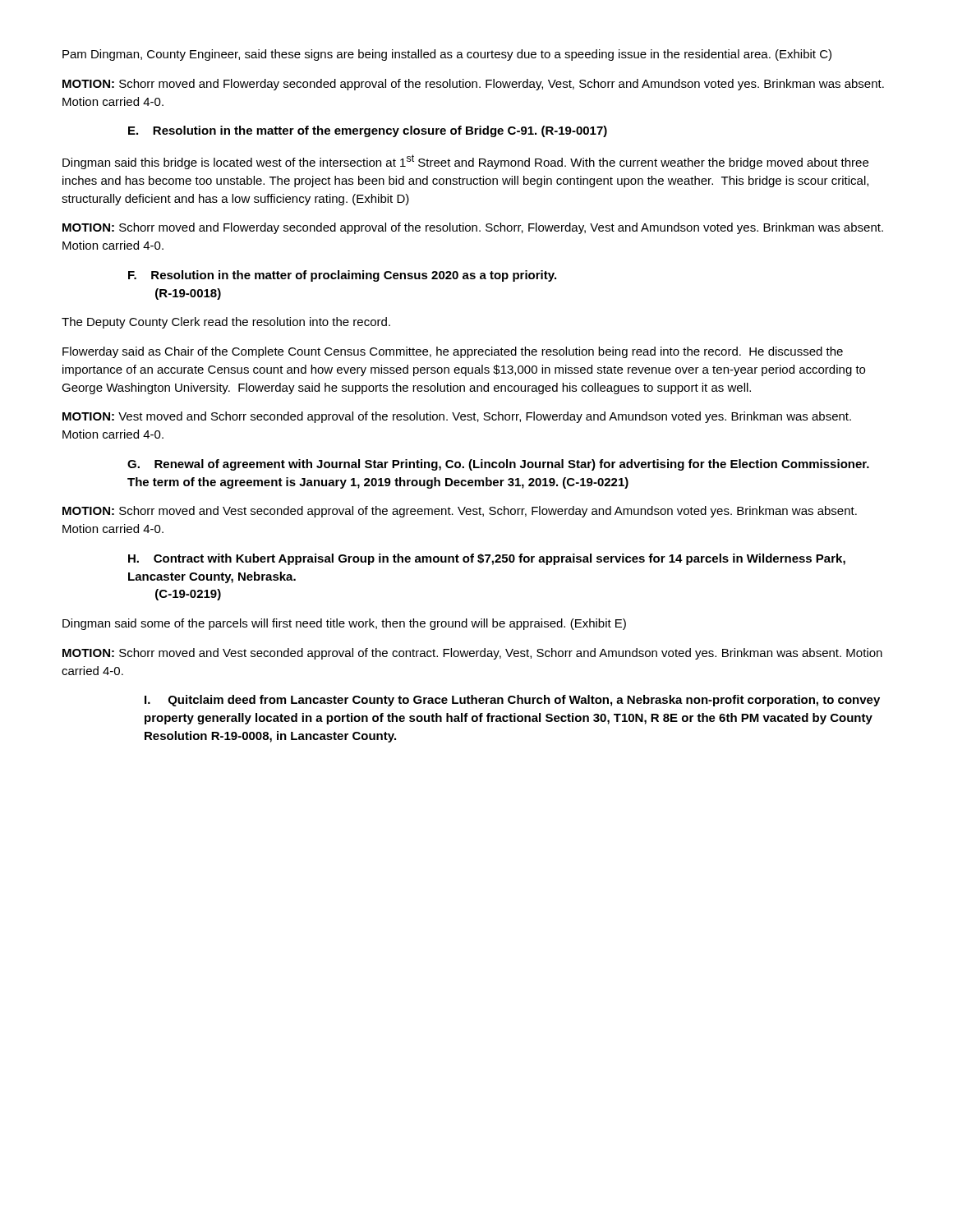Locate the section header with the text "F. Resolution in the matter of proclaiming"
The image size is (953, 1232).
[507, 284]
